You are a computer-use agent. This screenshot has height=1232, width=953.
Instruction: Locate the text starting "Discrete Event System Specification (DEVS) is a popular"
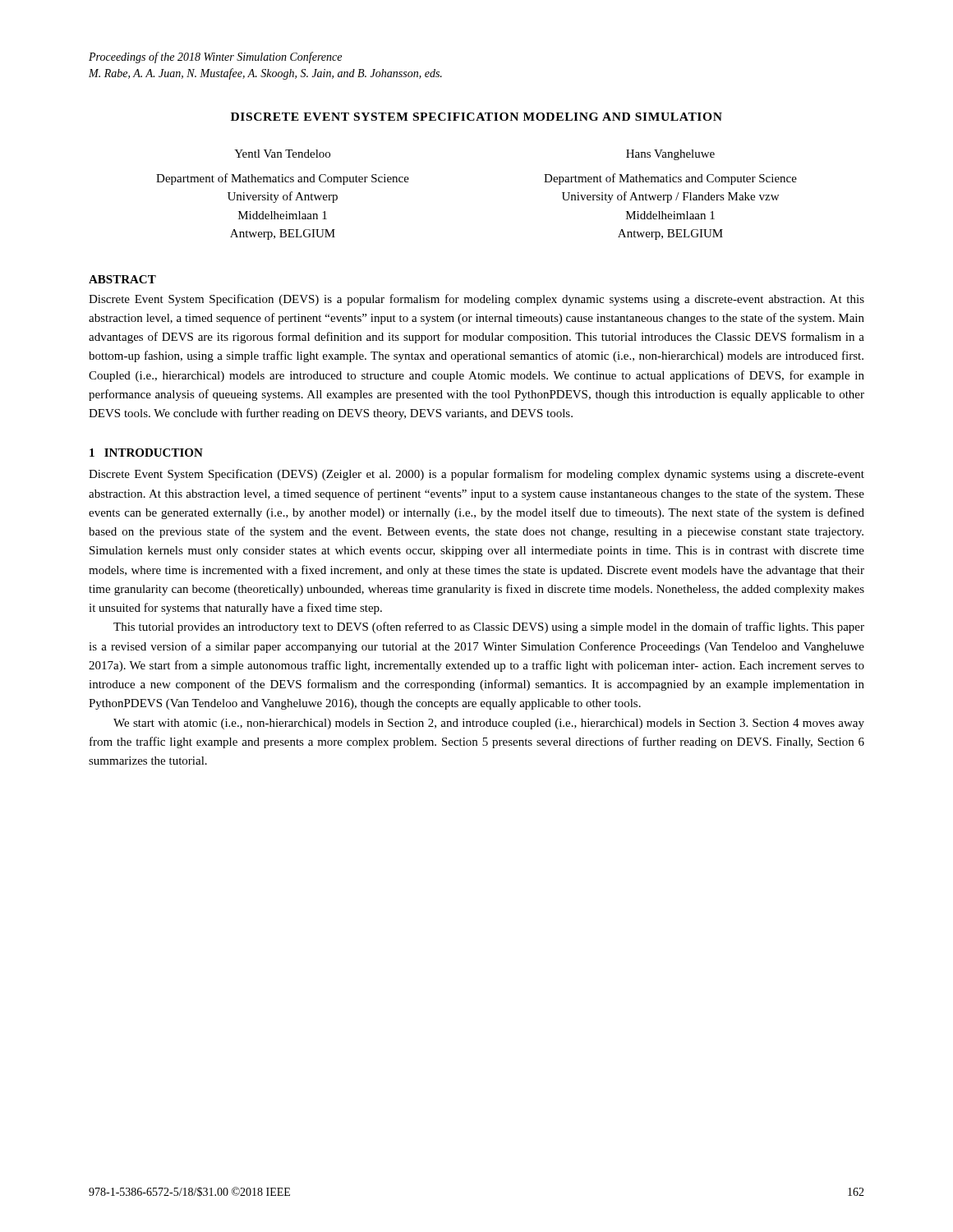tap(476, 356)
